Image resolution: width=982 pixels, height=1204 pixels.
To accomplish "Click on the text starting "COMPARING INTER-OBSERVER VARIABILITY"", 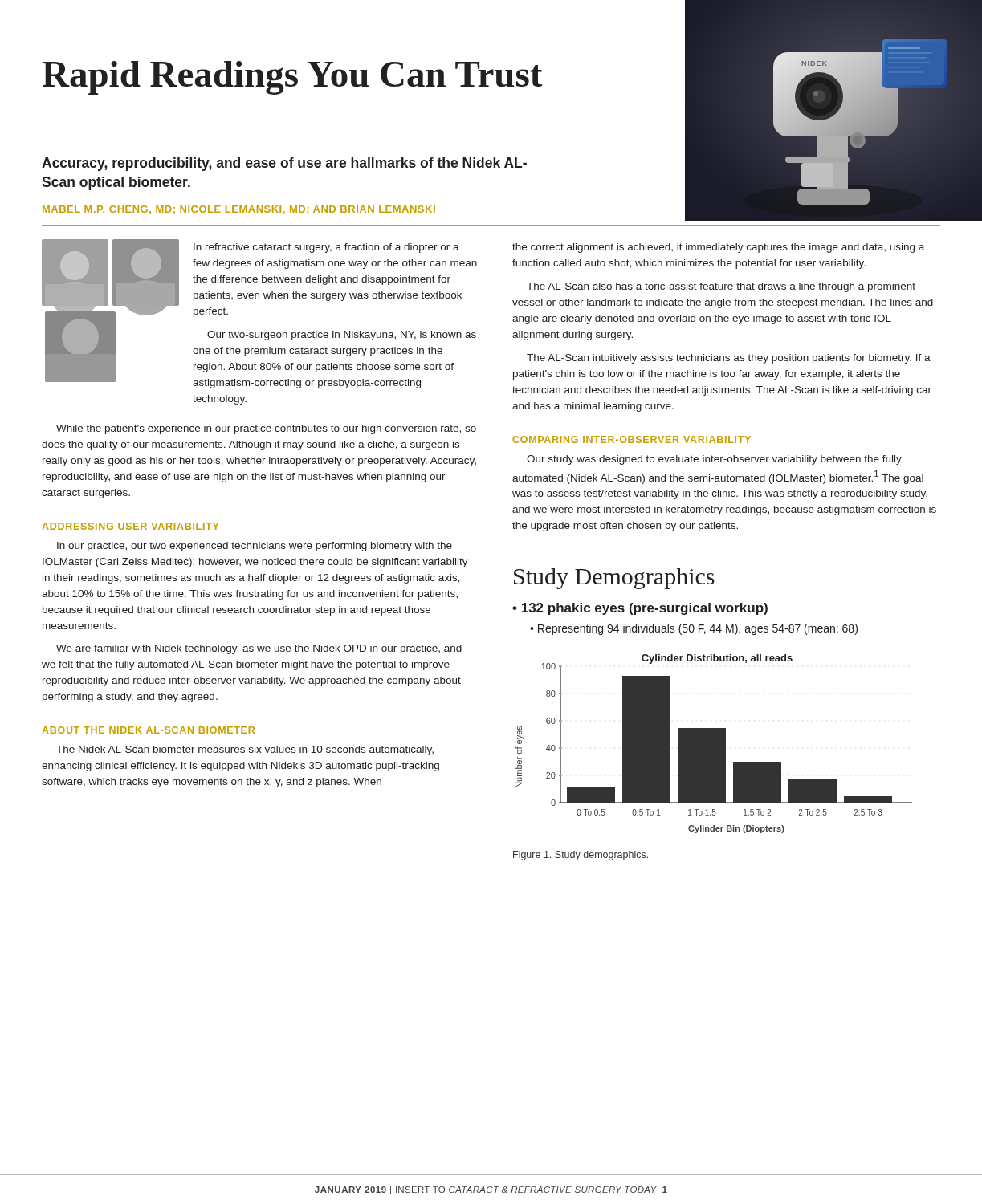I will point(632,440).
